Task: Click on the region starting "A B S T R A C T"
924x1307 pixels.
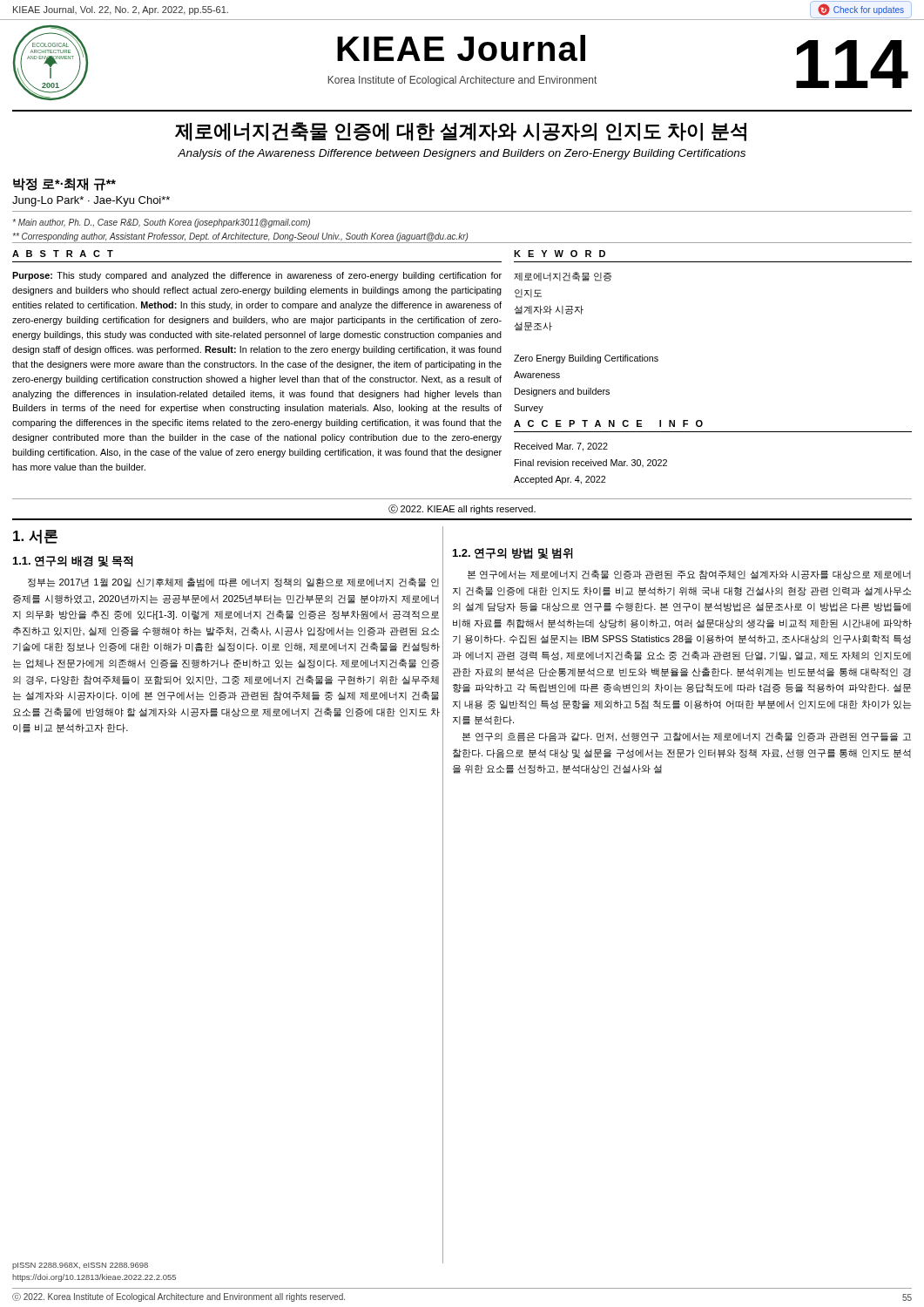Action: click(257, 362)
